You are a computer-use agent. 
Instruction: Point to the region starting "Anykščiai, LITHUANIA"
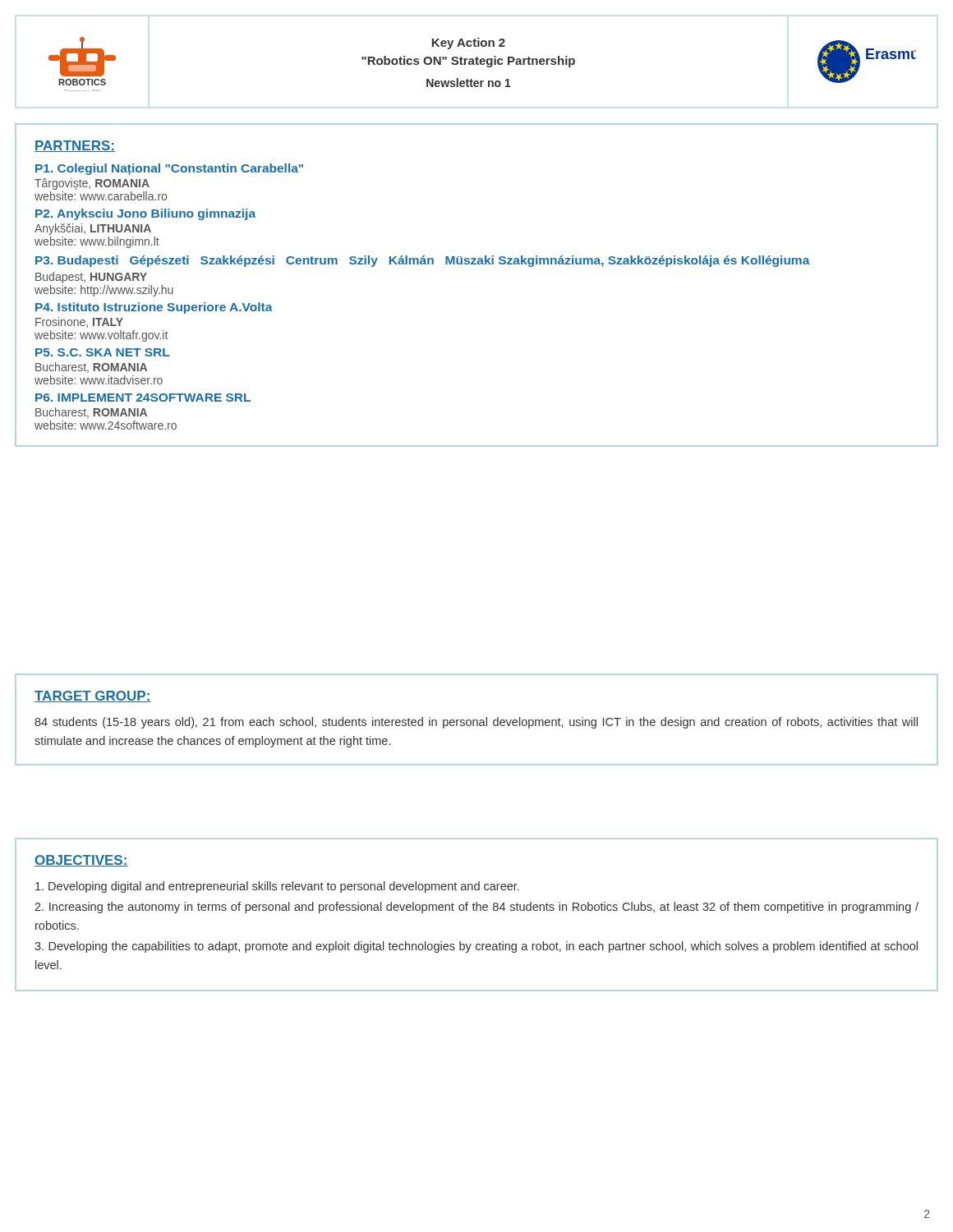coord(93,228)
